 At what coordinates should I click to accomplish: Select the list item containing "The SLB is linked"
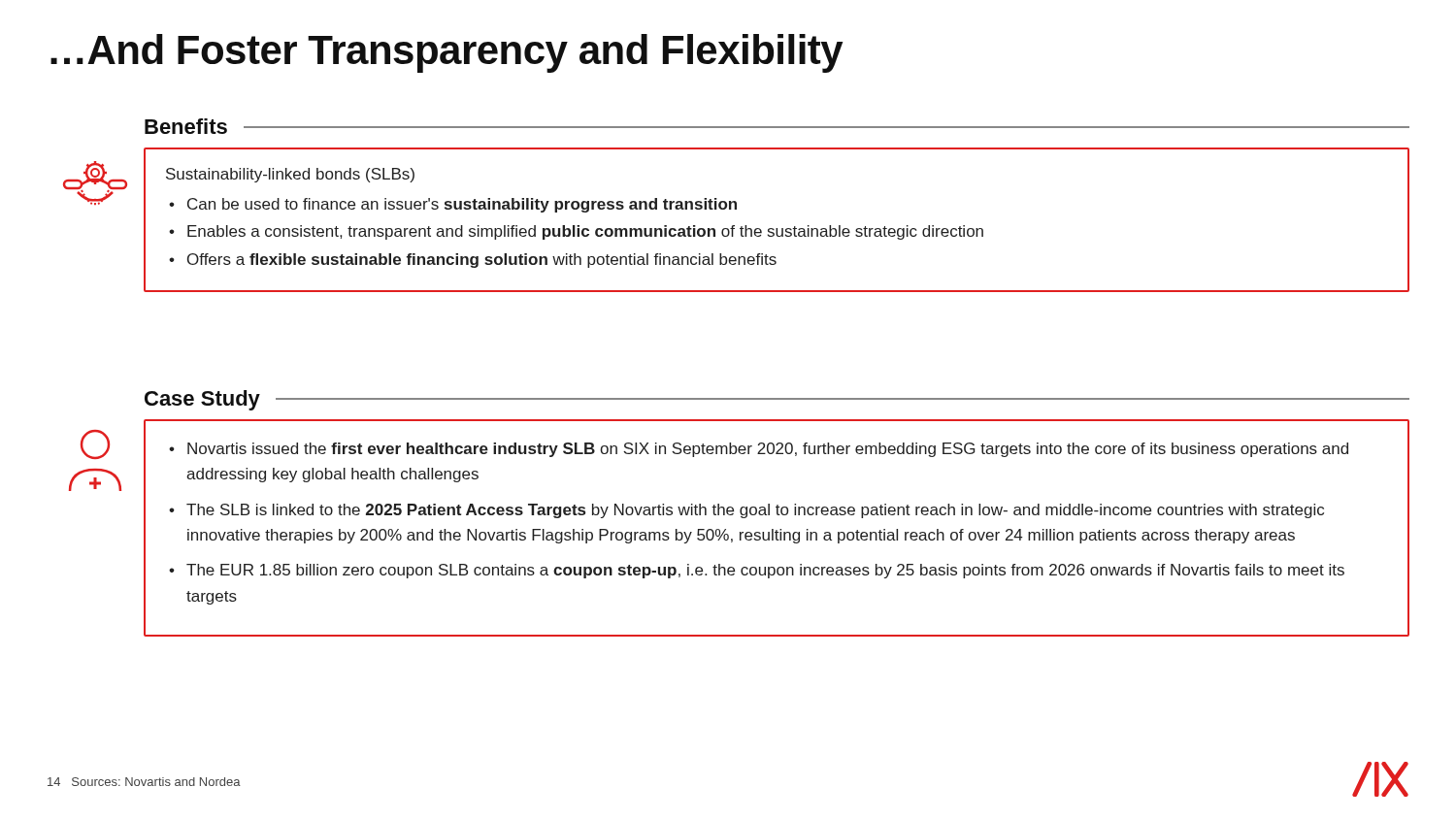tap(756, 522)
